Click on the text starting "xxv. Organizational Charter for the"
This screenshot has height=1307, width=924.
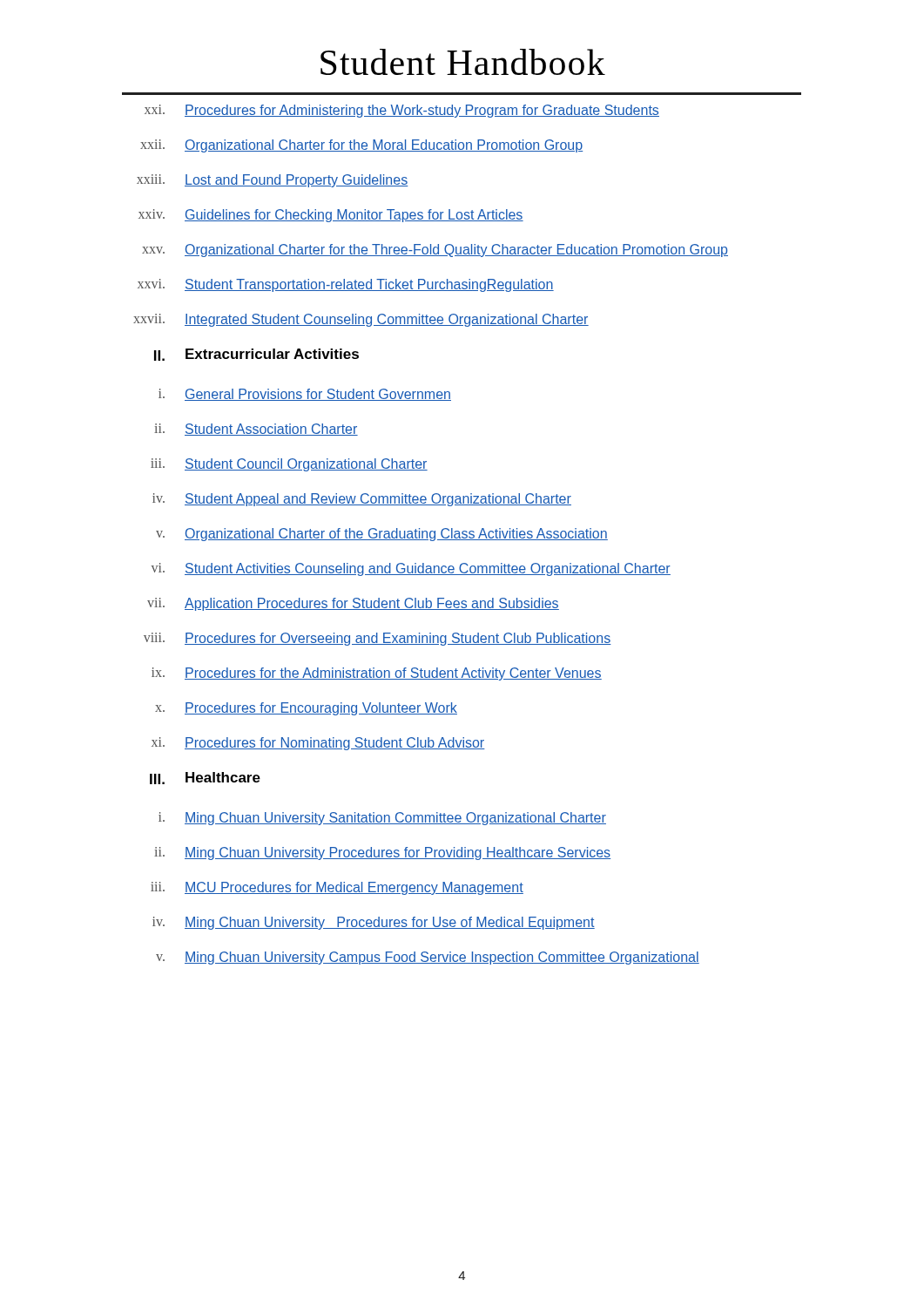tap(412, 250)
